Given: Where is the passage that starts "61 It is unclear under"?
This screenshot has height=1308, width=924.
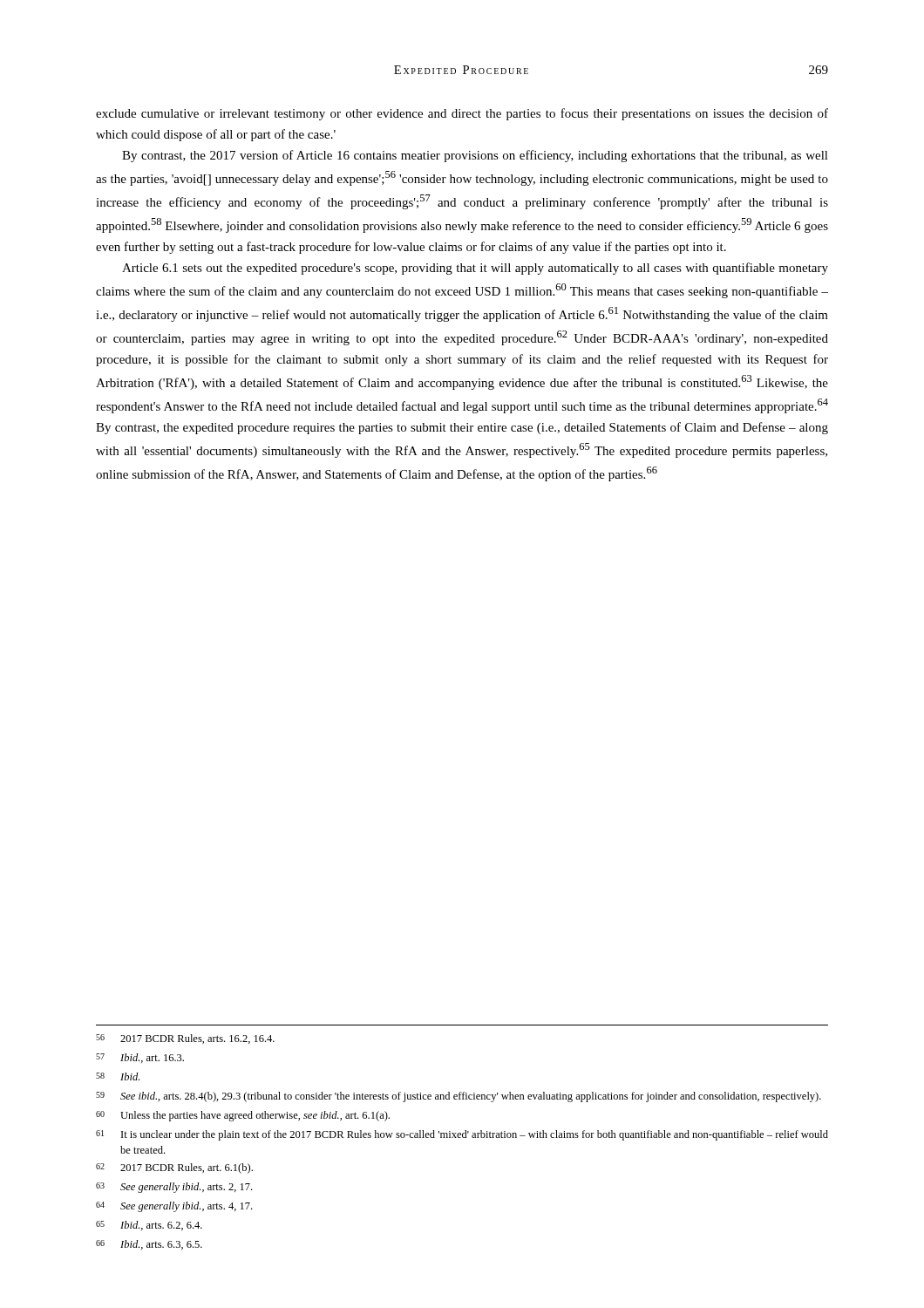Looking at the screenshot, I should [462, 1143].
